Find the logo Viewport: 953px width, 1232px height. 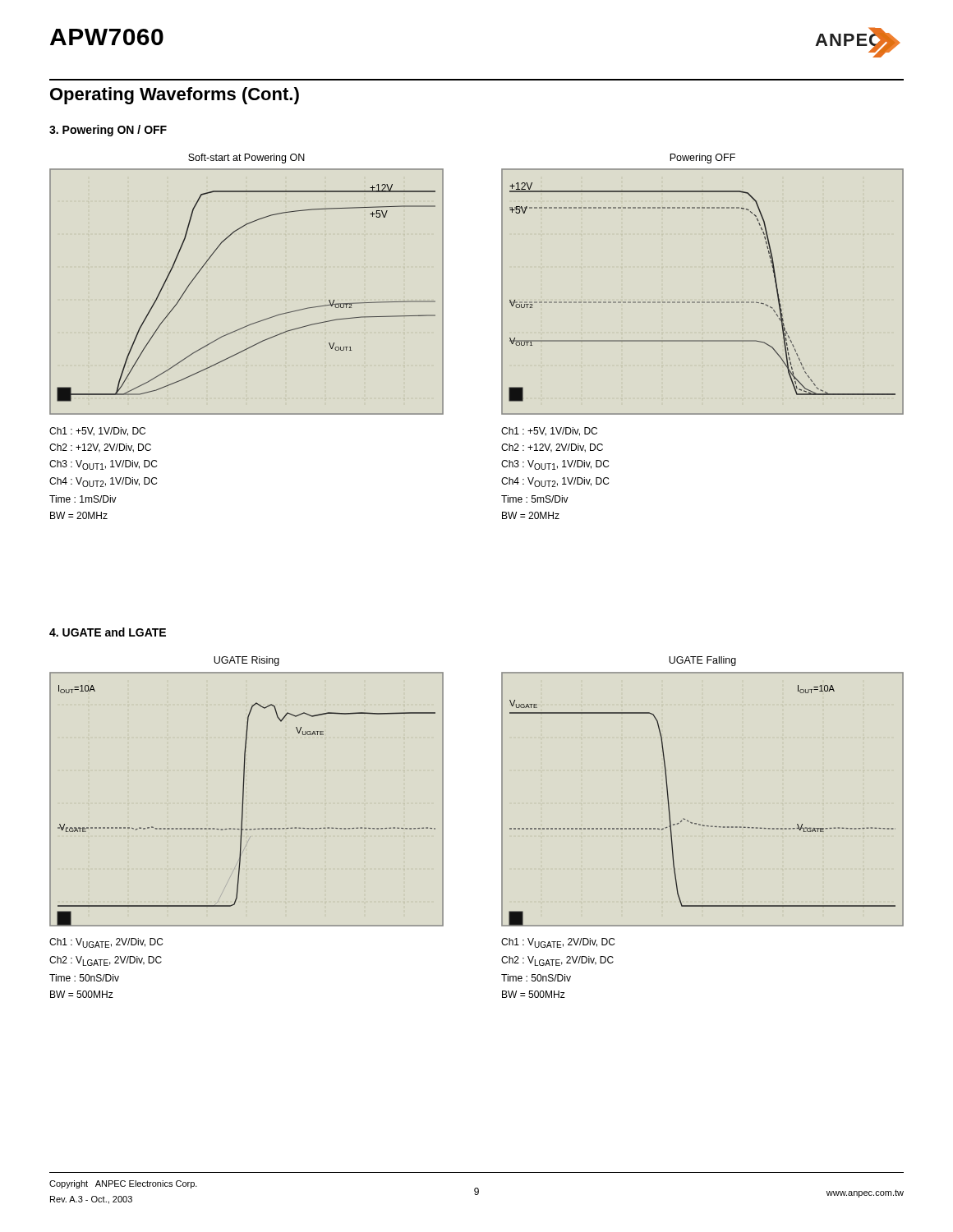[859, 46]
